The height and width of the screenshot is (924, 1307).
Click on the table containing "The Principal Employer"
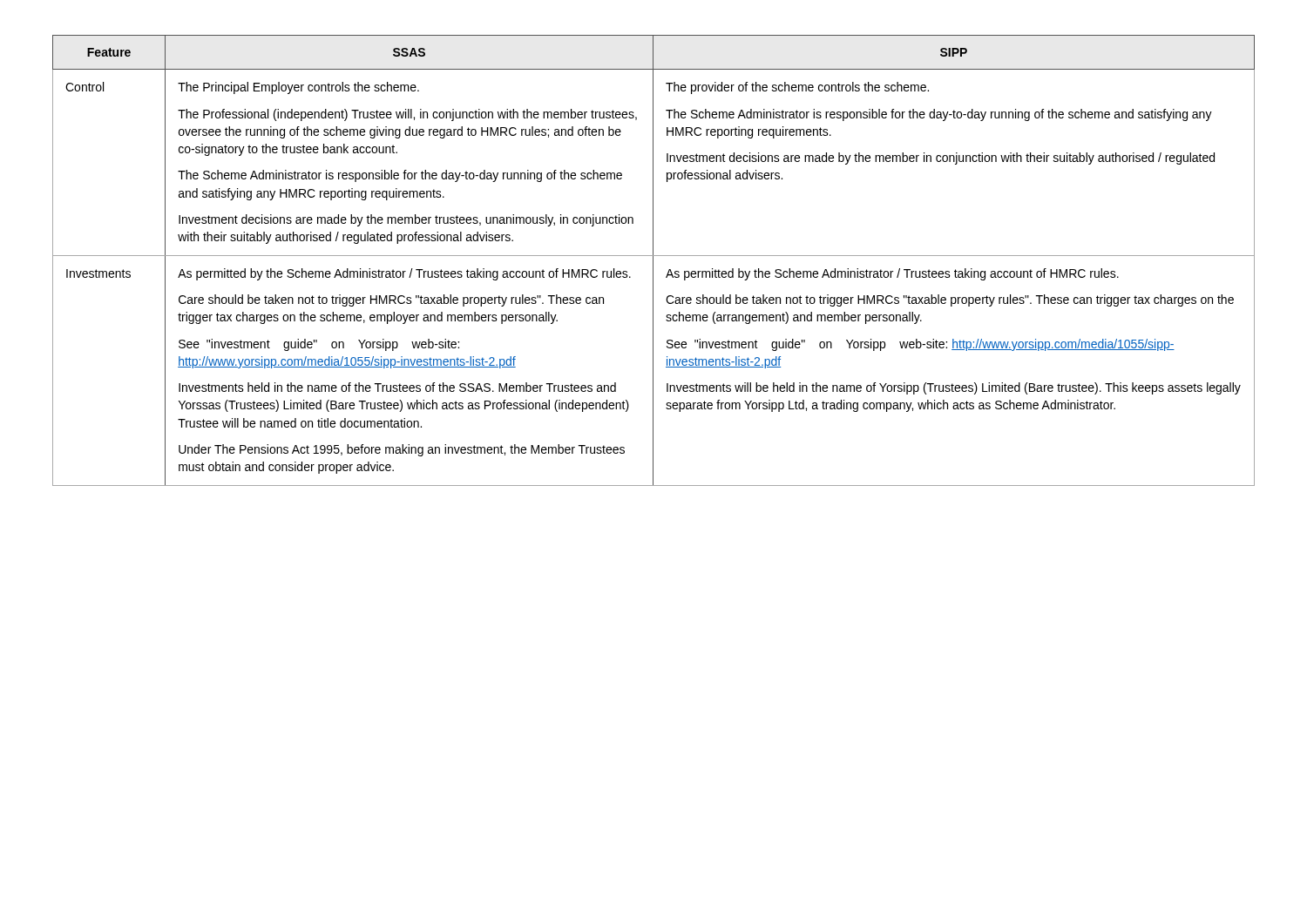(654, 260)
